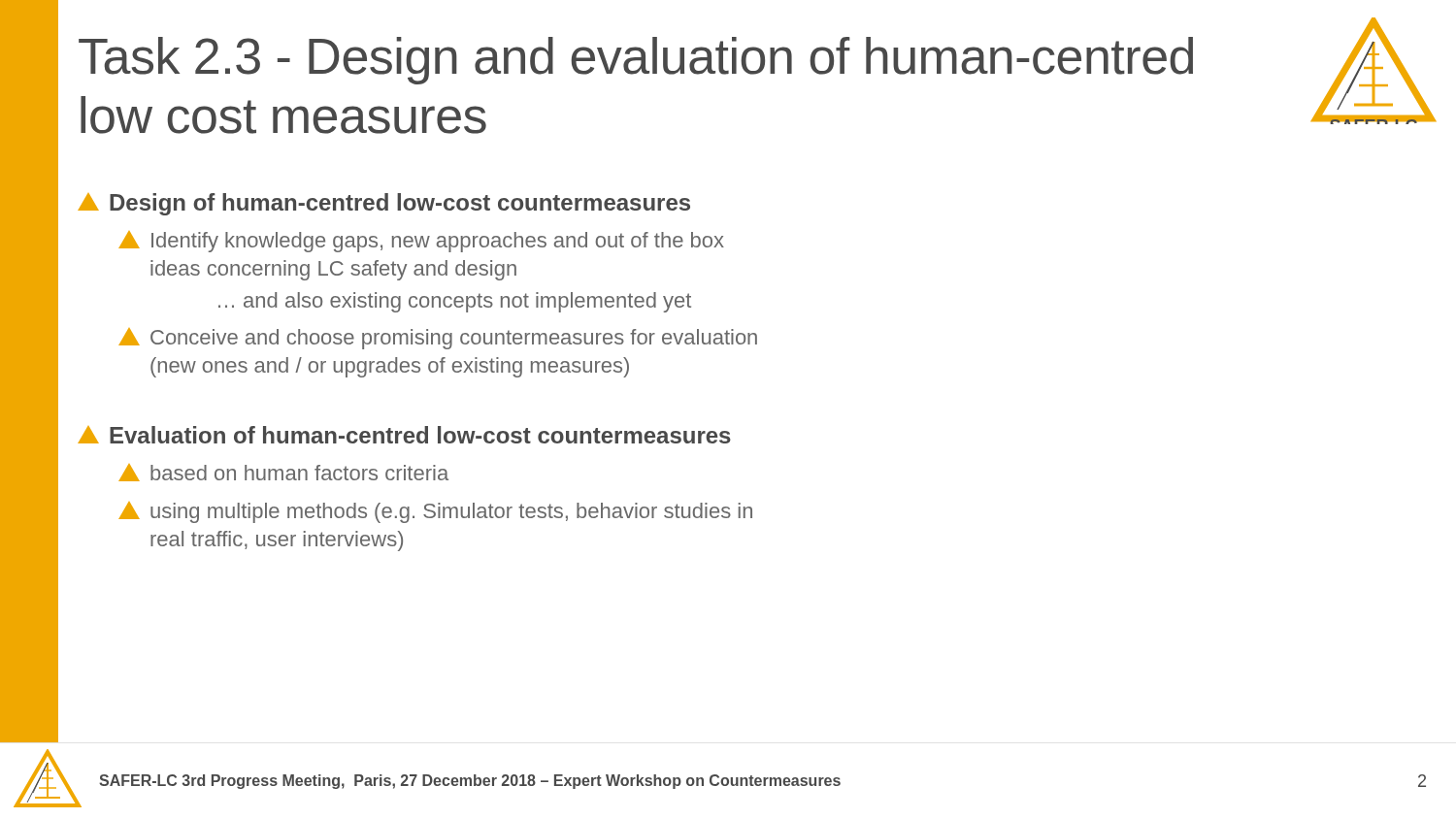The image size is (1456, 819).
Task: Find the title that says "Task 2.3 -"
Action: [660, 87]
